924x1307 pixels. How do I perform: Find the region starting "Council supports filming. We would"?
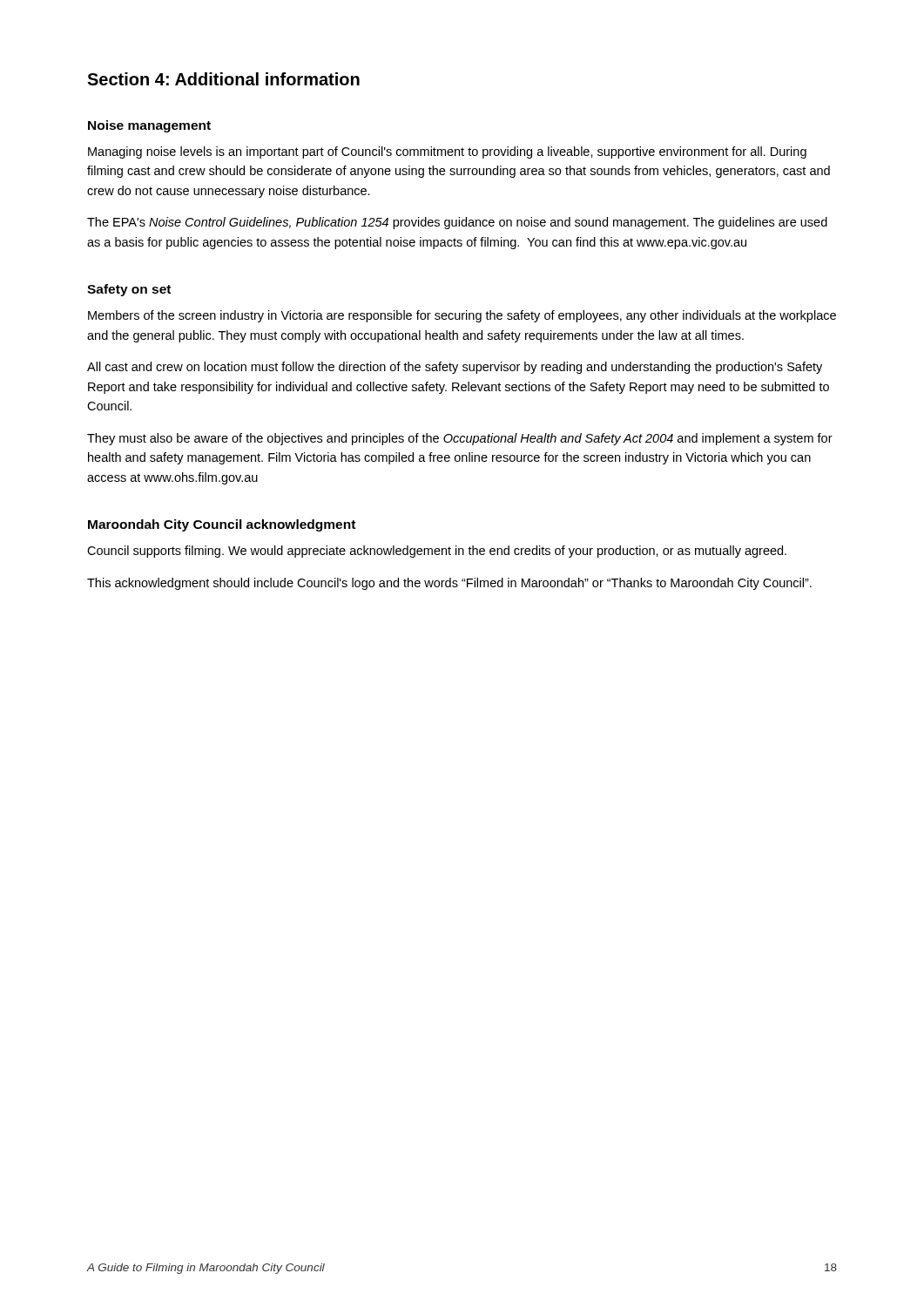(437, 551)
